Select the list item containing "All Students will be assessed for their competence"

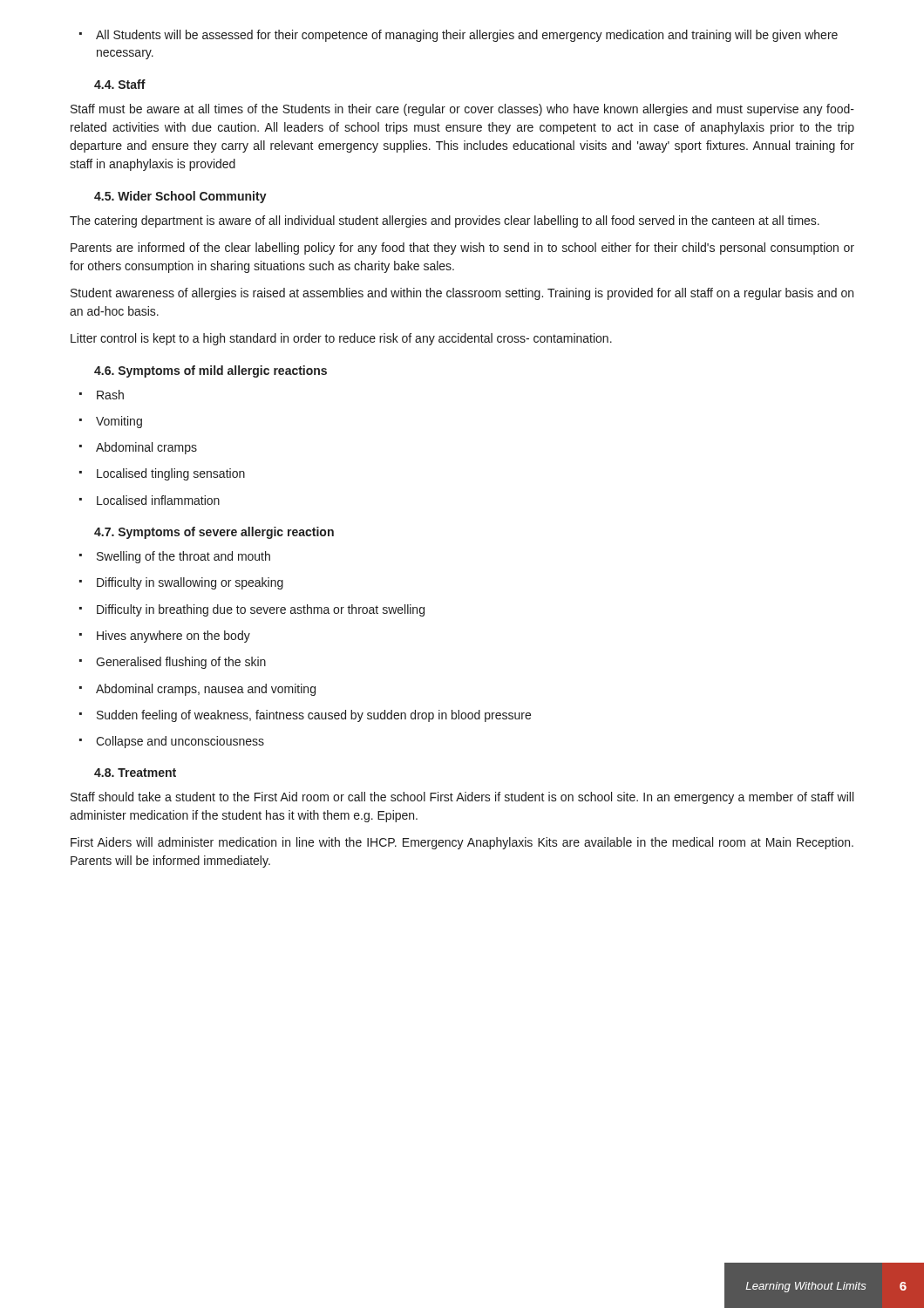coord(462,44)
